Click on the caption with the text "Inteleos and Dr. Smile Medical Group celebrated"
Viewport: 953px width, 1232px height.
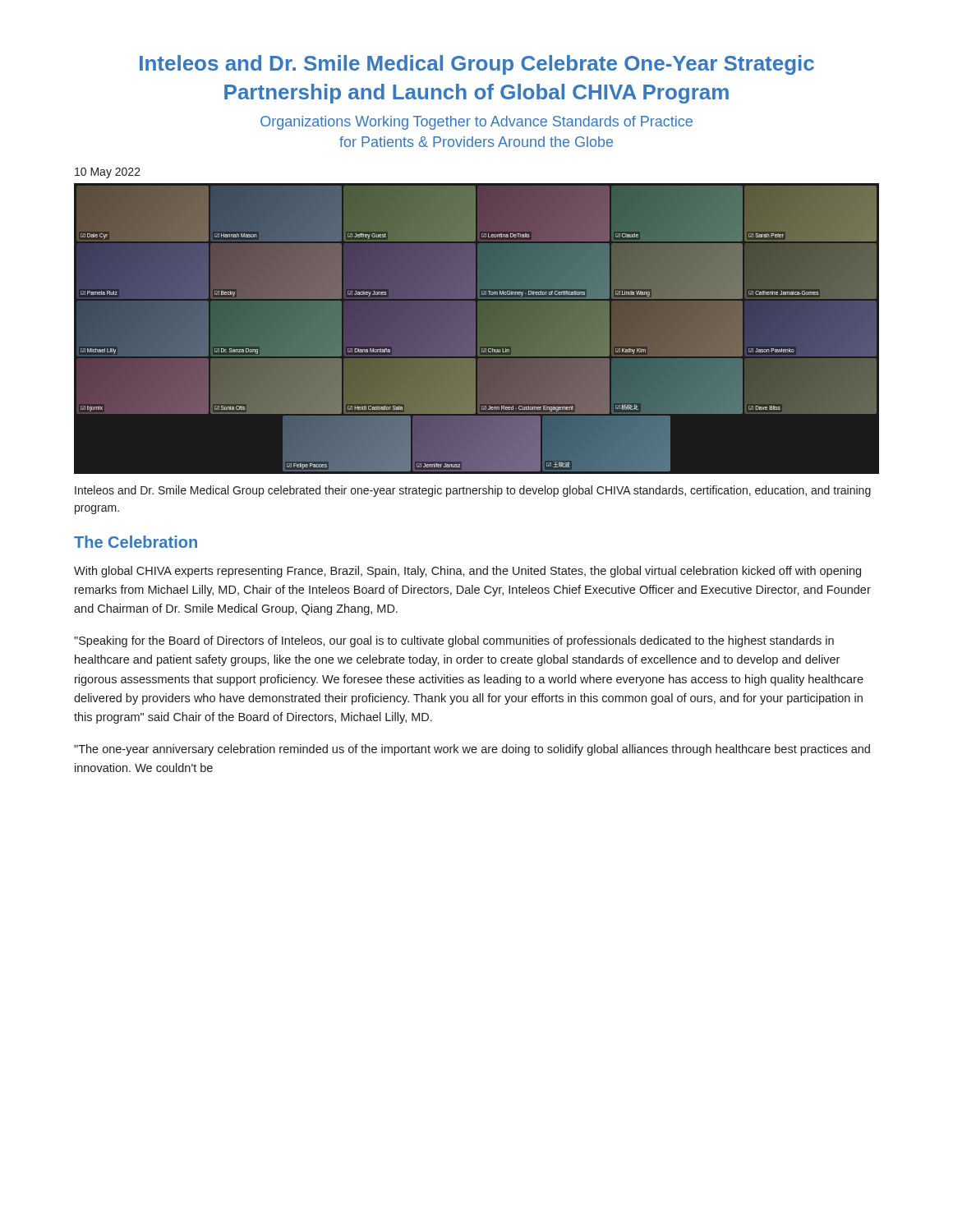point(476,499)
